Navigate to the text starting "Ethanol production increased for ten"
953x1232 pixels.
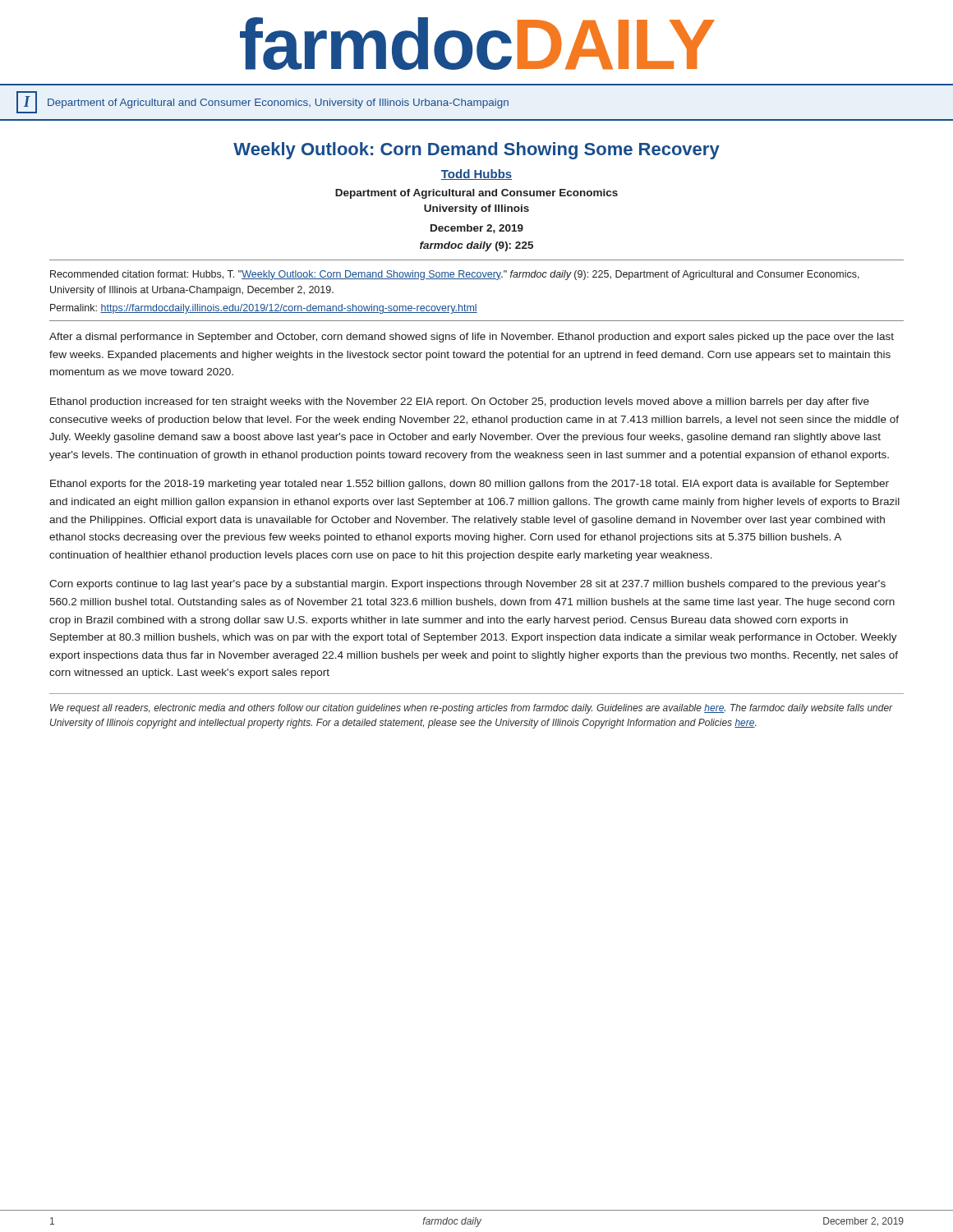(x=474, y=428)
